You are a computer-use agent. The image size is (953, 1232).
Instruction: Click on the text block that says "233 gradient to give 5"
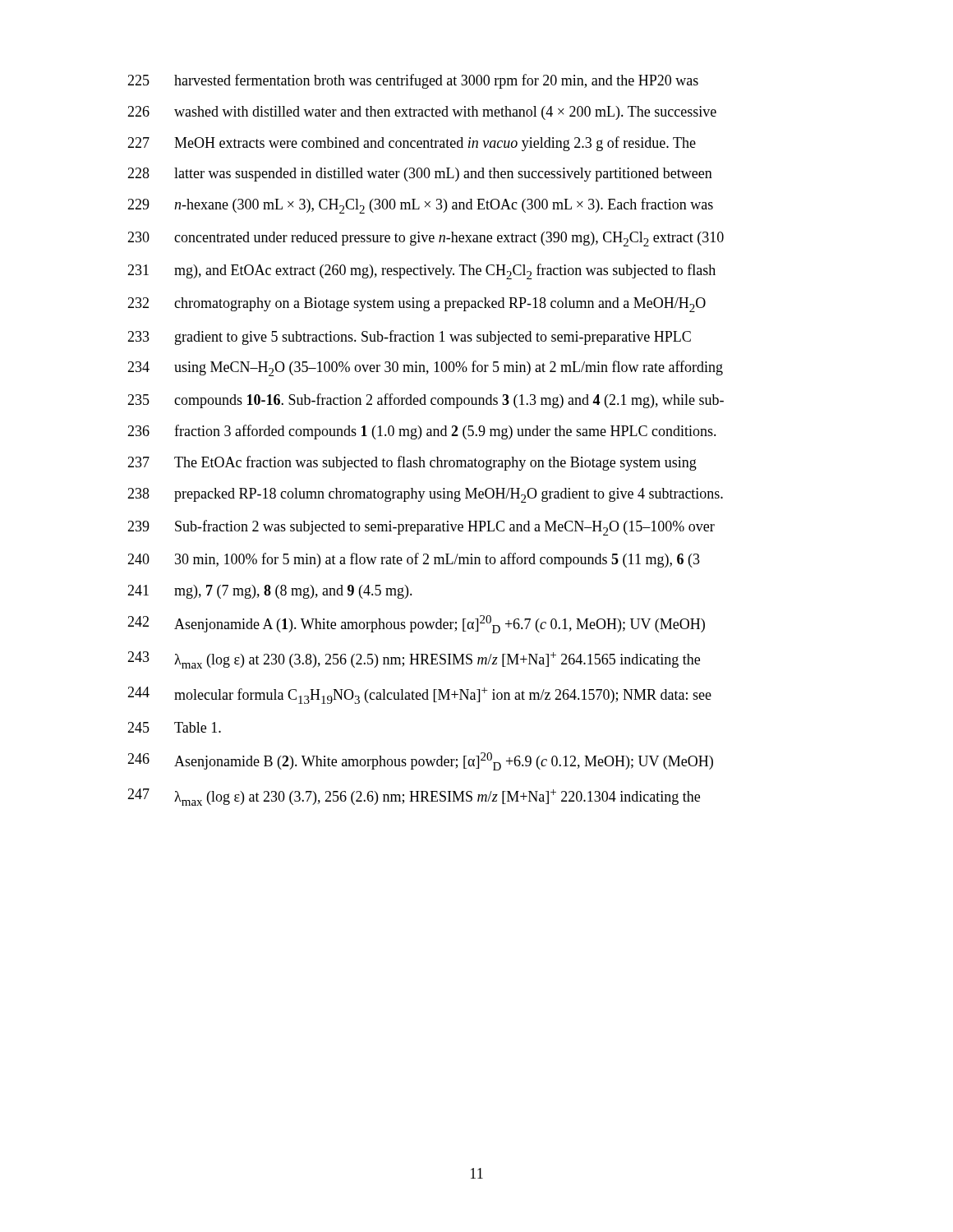coord(476,337)
